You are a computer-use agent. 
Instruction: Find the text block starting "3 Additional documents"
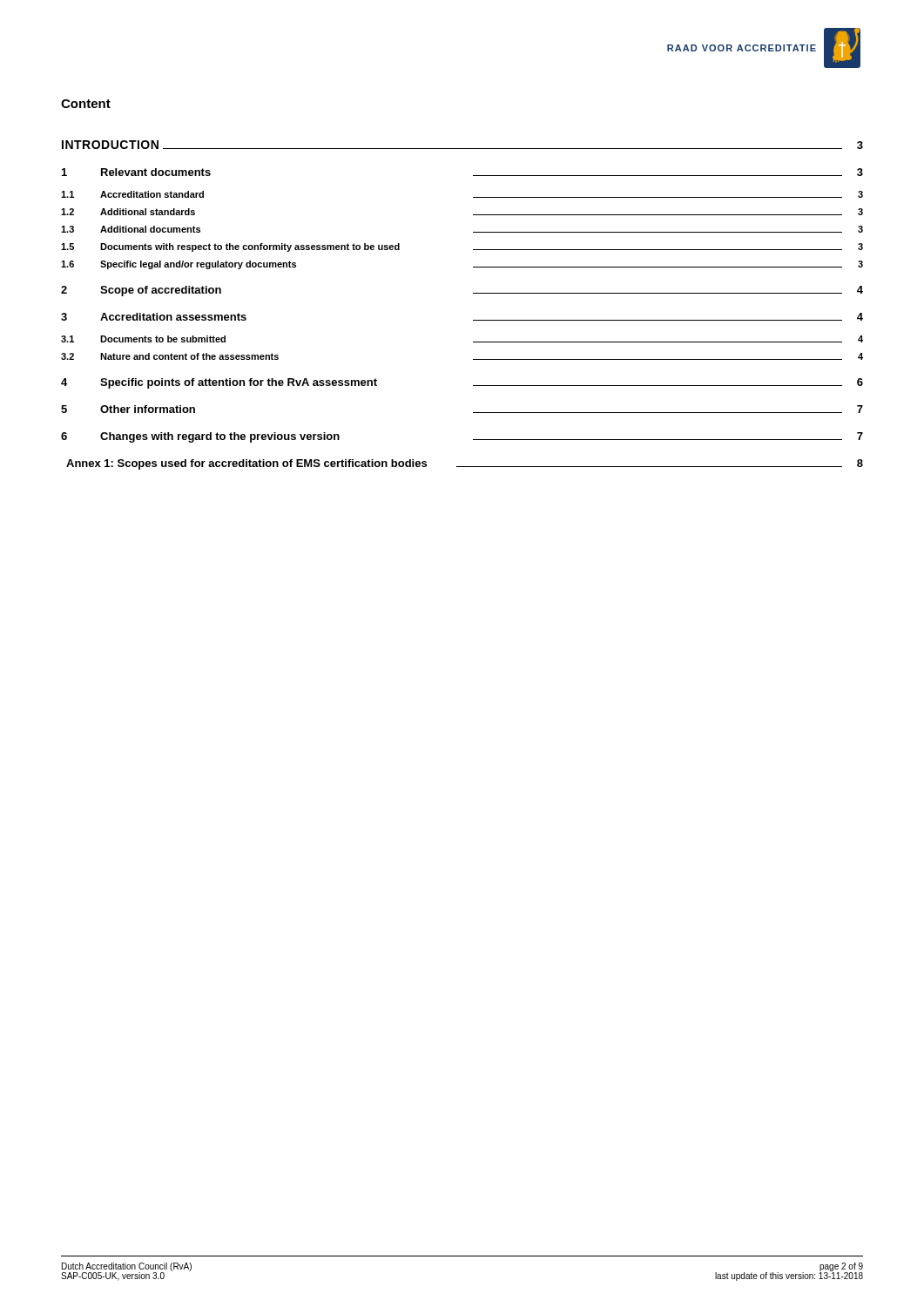coord(462,229)
